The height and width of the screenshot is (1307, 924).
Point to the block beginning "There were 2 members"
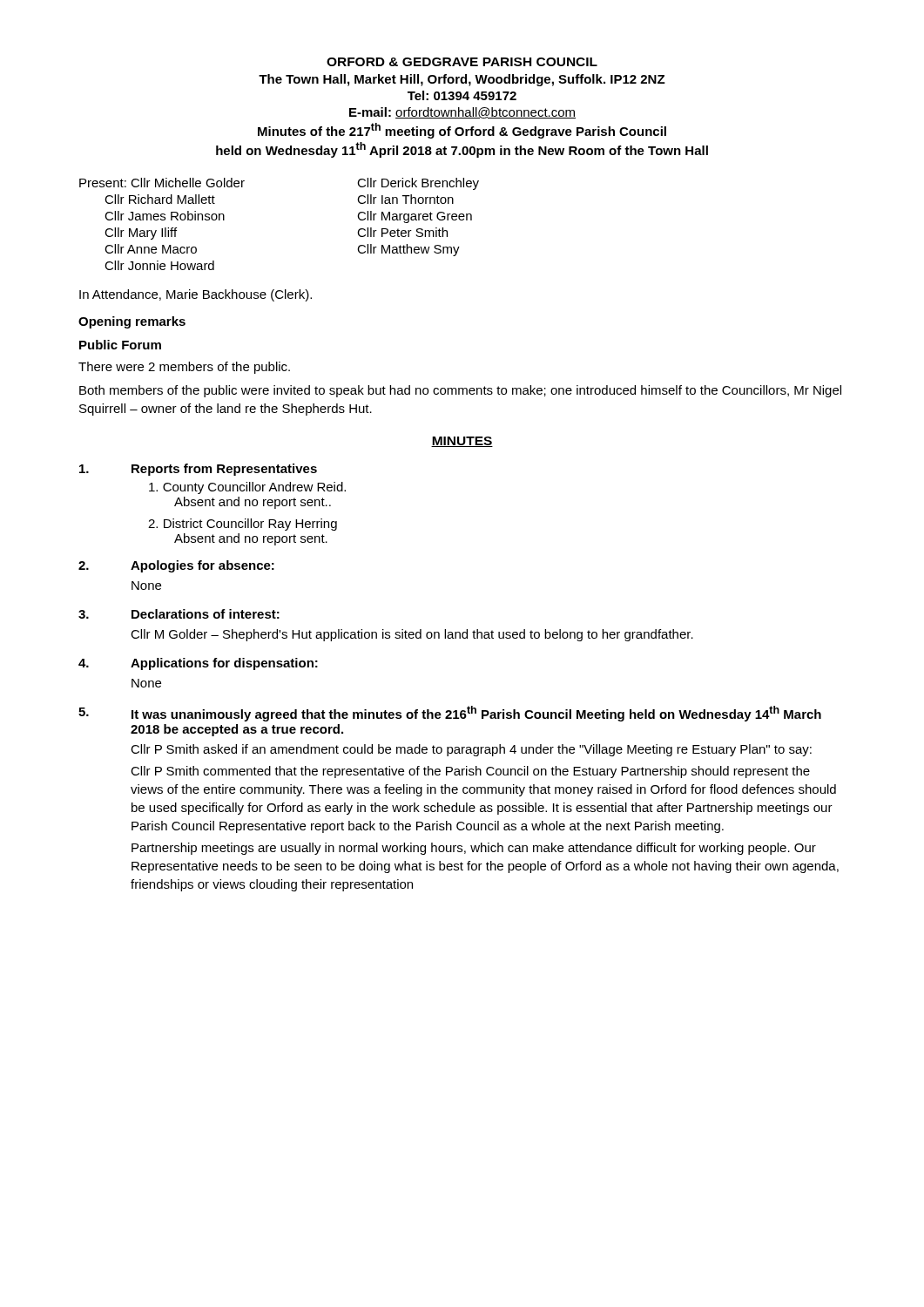tap(184, 368)
